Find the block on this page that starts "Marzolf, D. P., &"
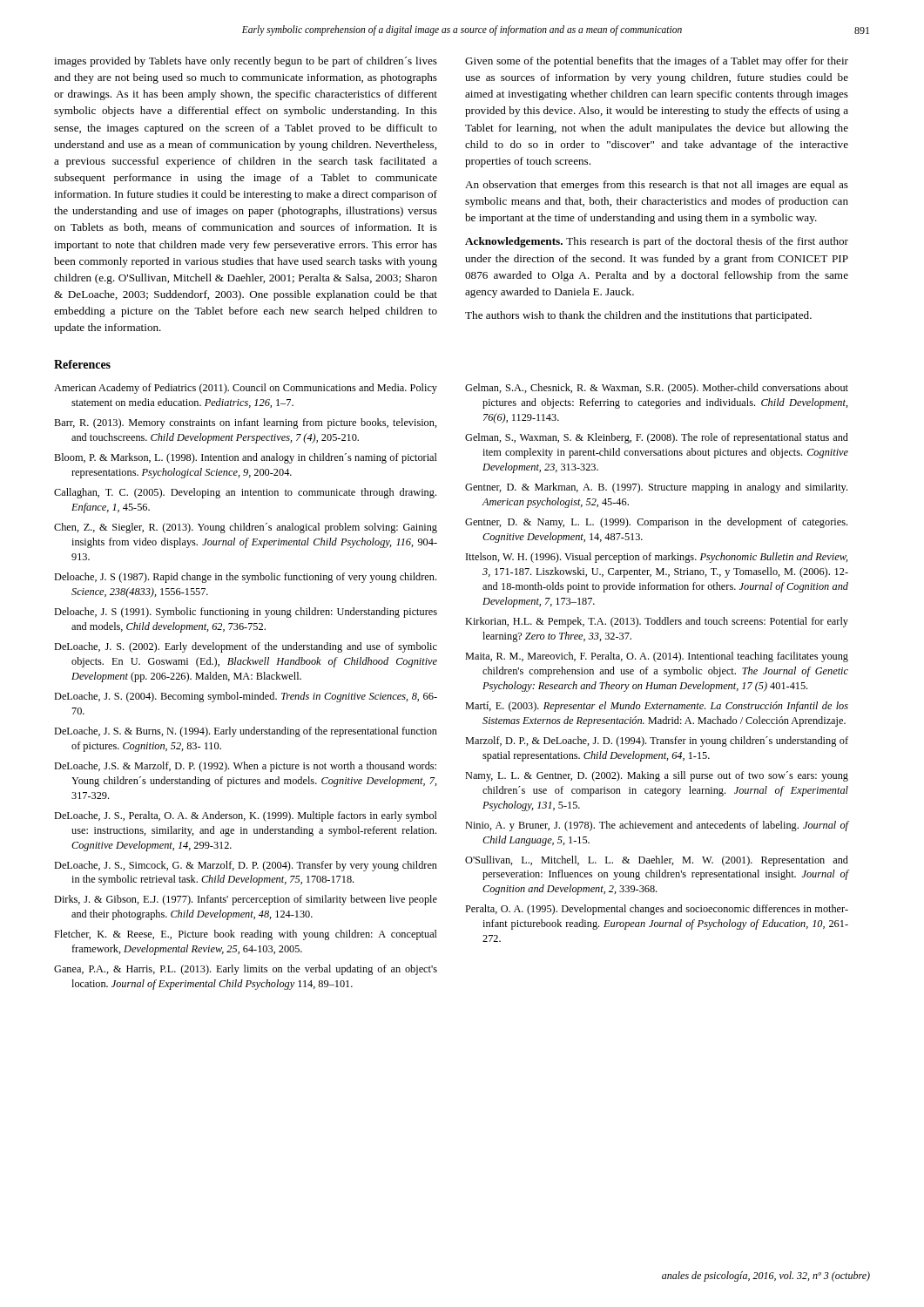 tap(657, 748)
